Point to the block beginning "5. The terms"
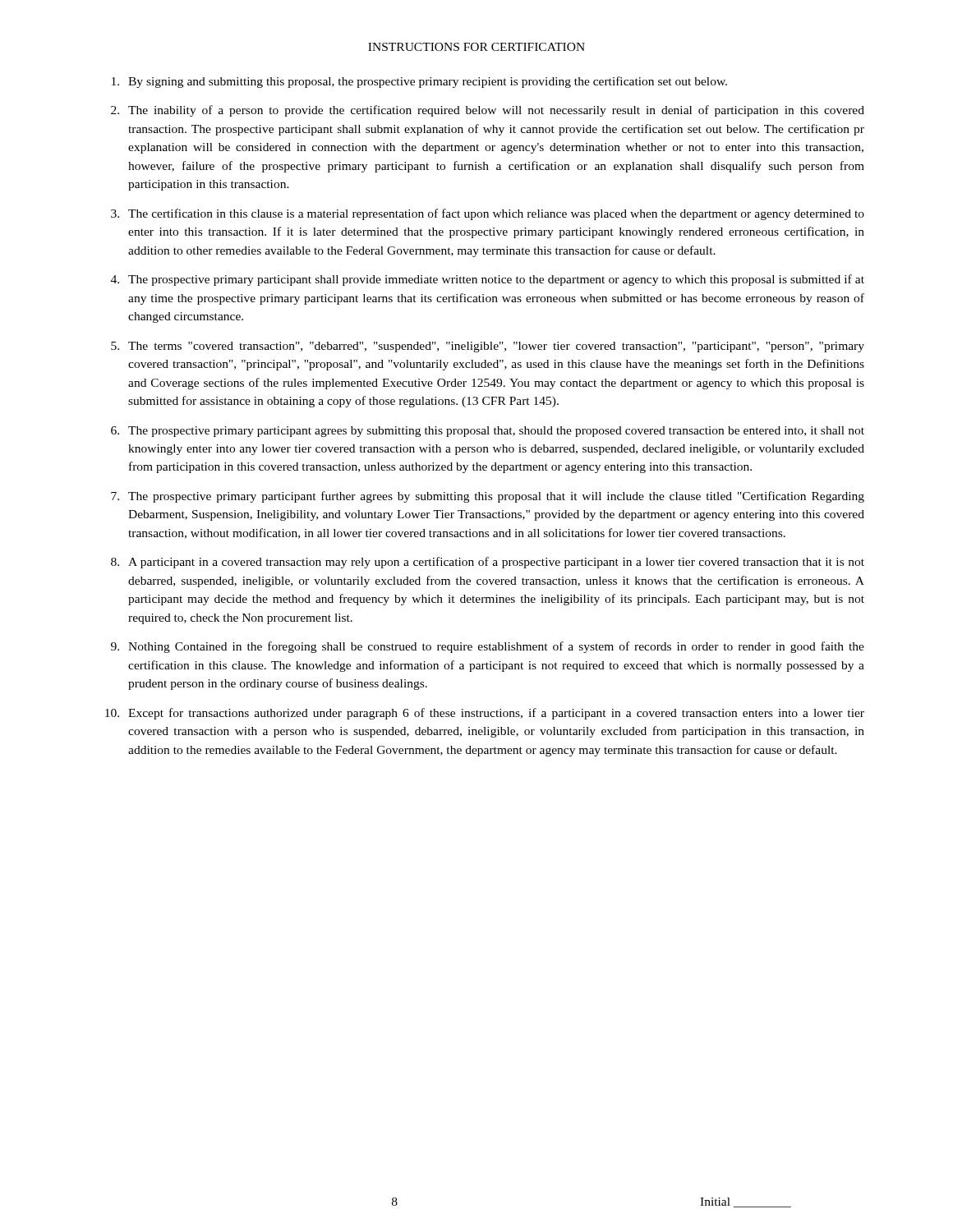This screenshot has width=953, height=1232. pyautogui.click(x=476, y=373)
